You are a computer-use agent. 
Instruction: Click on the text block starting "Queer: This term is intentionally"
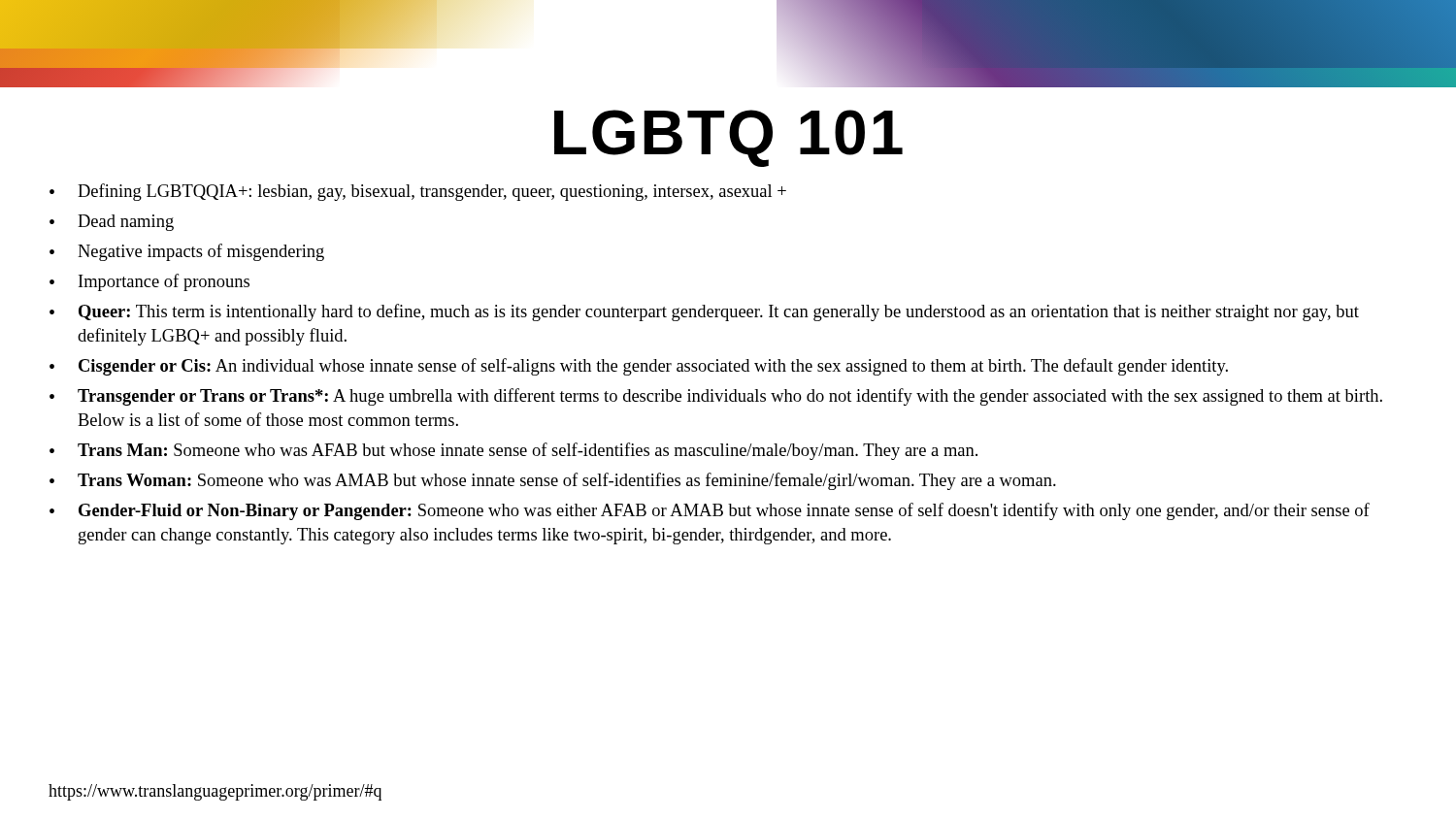[718, 323]
